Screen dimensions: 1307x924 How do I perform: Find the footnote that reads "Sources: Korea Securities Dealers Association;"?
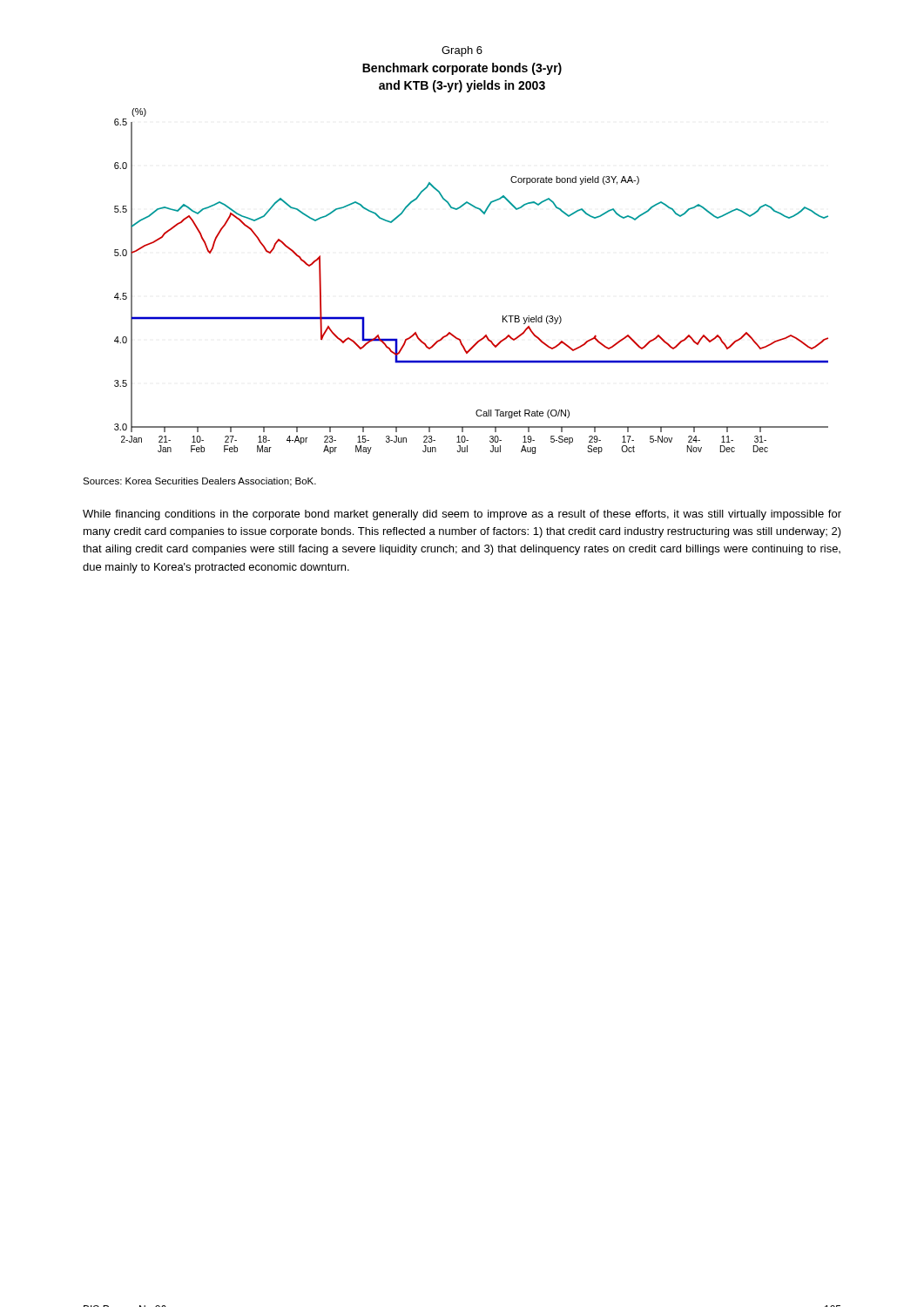[200, 481]
